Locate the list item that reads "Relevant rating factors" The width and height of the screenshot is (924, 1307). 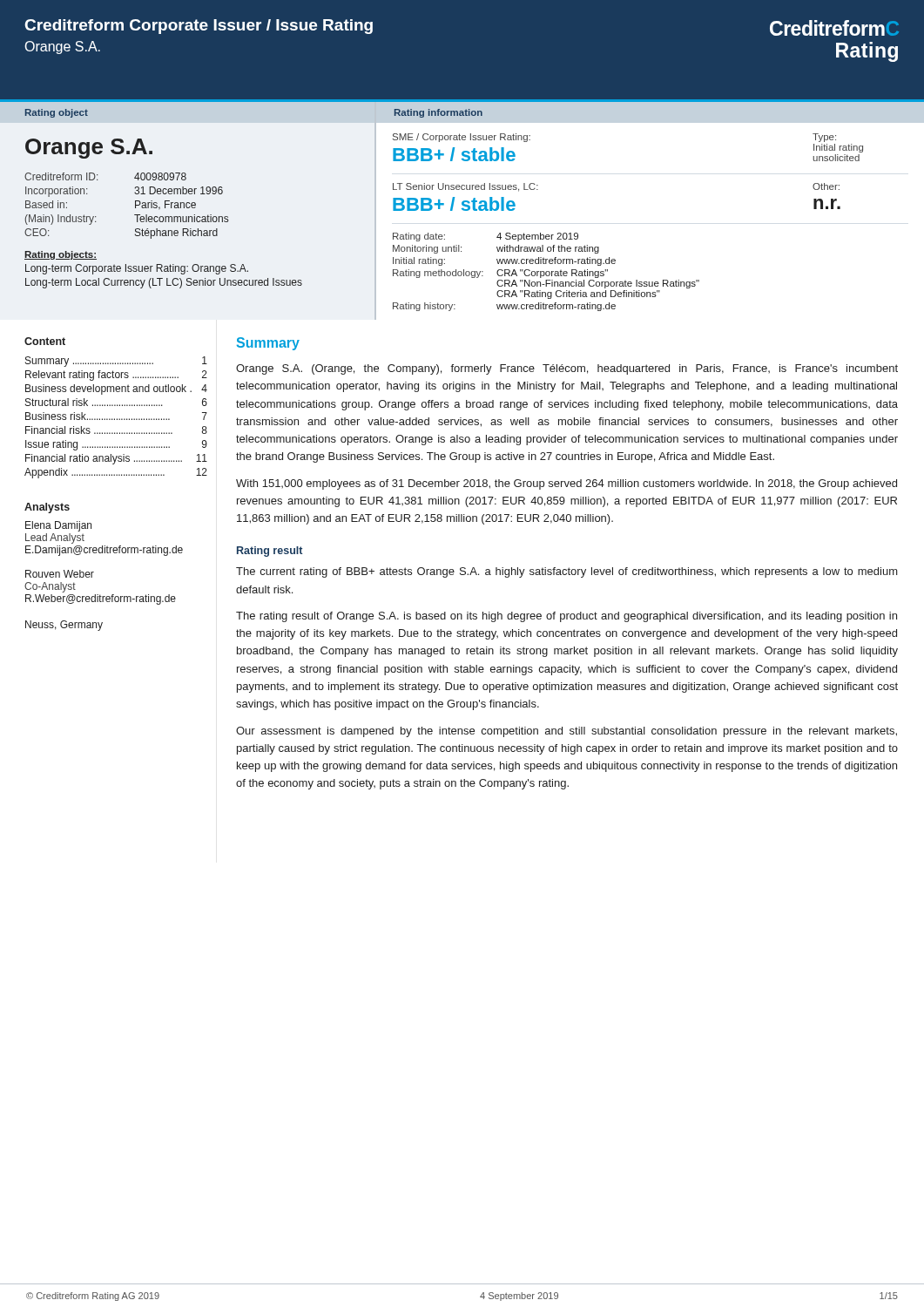pos(116,375)
